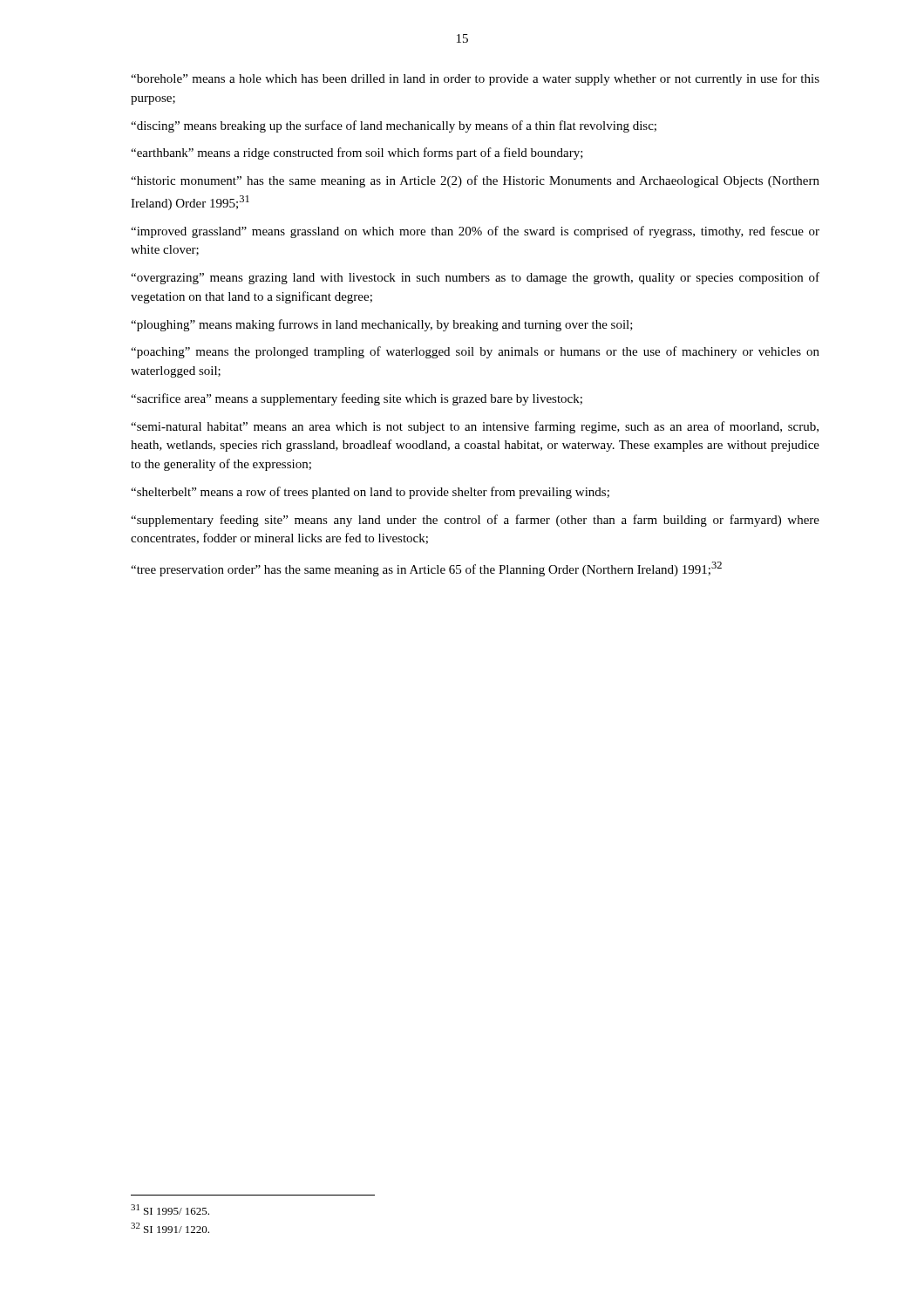The image size is (924, 1308).
Task: Select the text block starting "“supplementary feeding site” means any land under the"
Action: [475, 529]
